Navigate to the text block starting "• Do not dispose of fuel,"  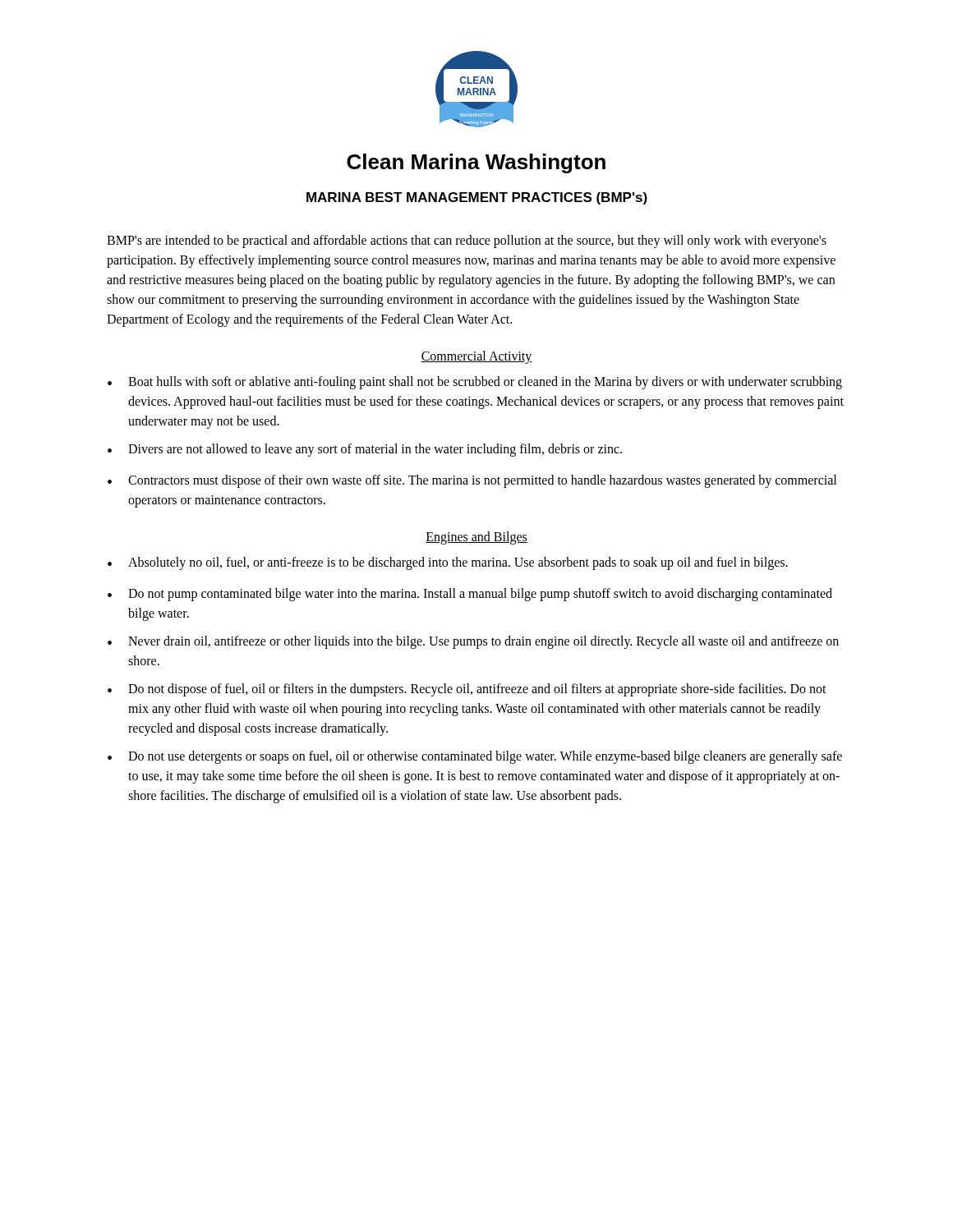click(476, 709)
